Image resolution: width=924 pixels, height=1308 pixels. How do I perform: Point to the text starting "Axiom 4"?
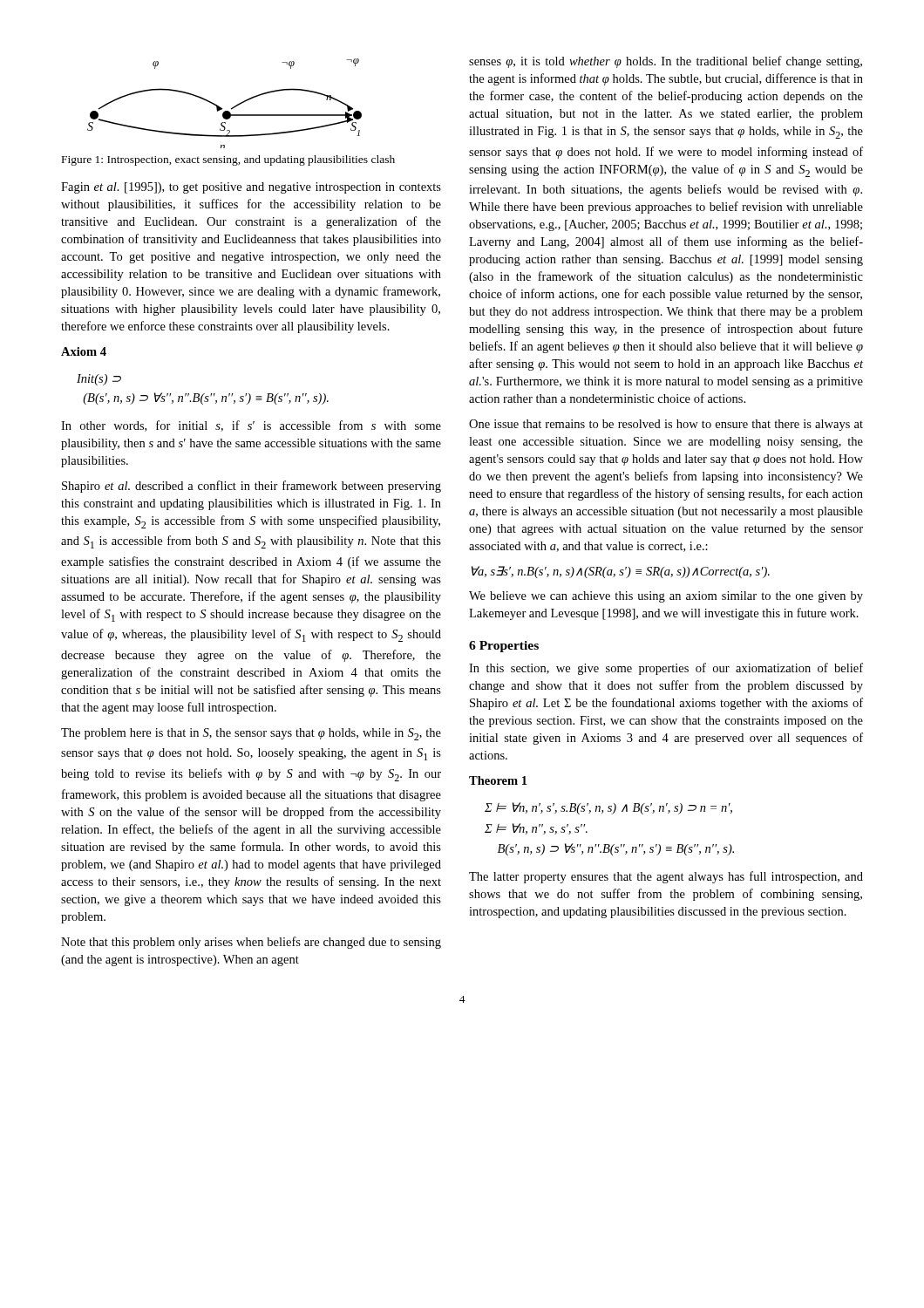click(x=84, y=351)
